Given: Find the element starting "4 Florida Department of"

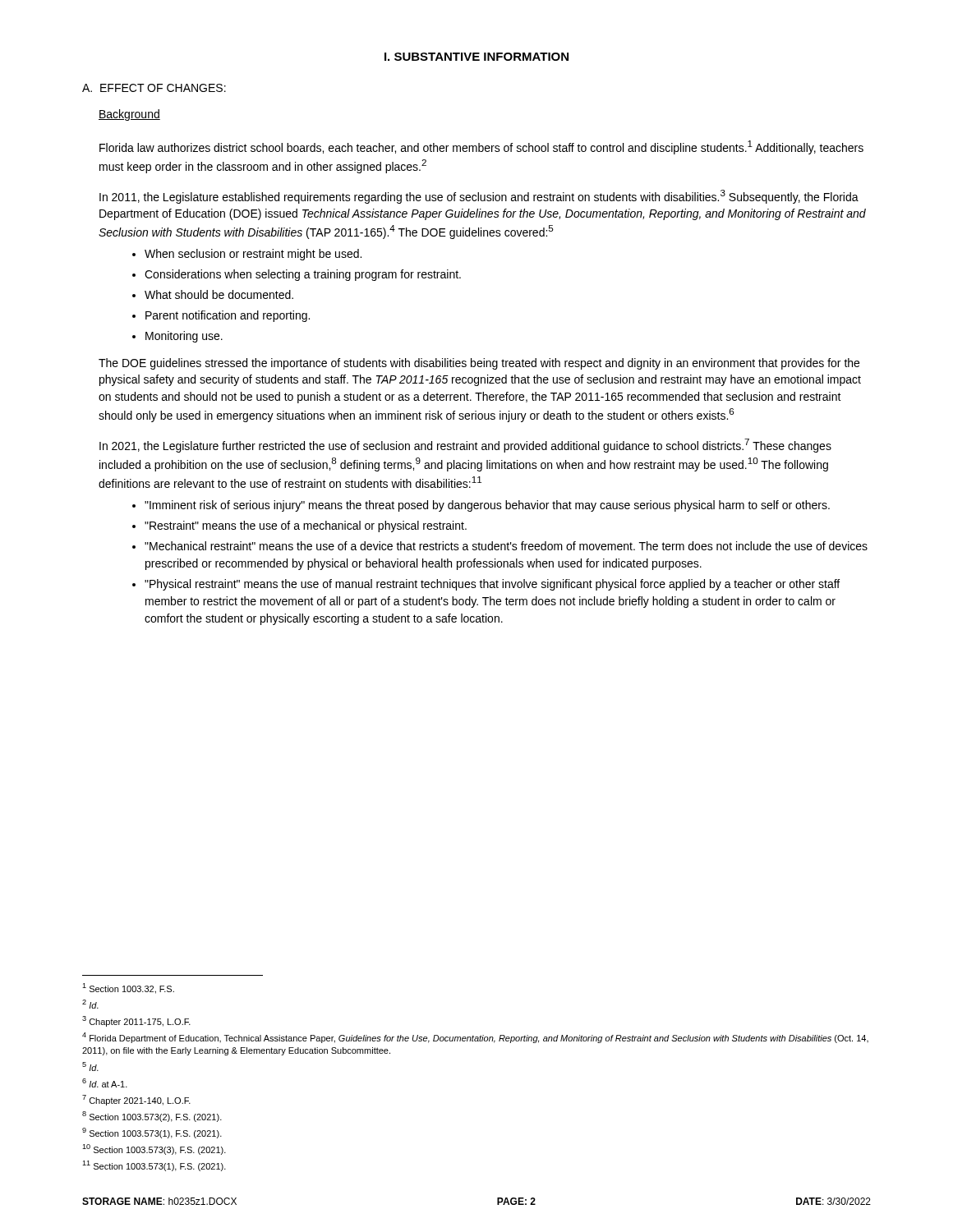Looking at the screenshot, I should (475, 1043).
